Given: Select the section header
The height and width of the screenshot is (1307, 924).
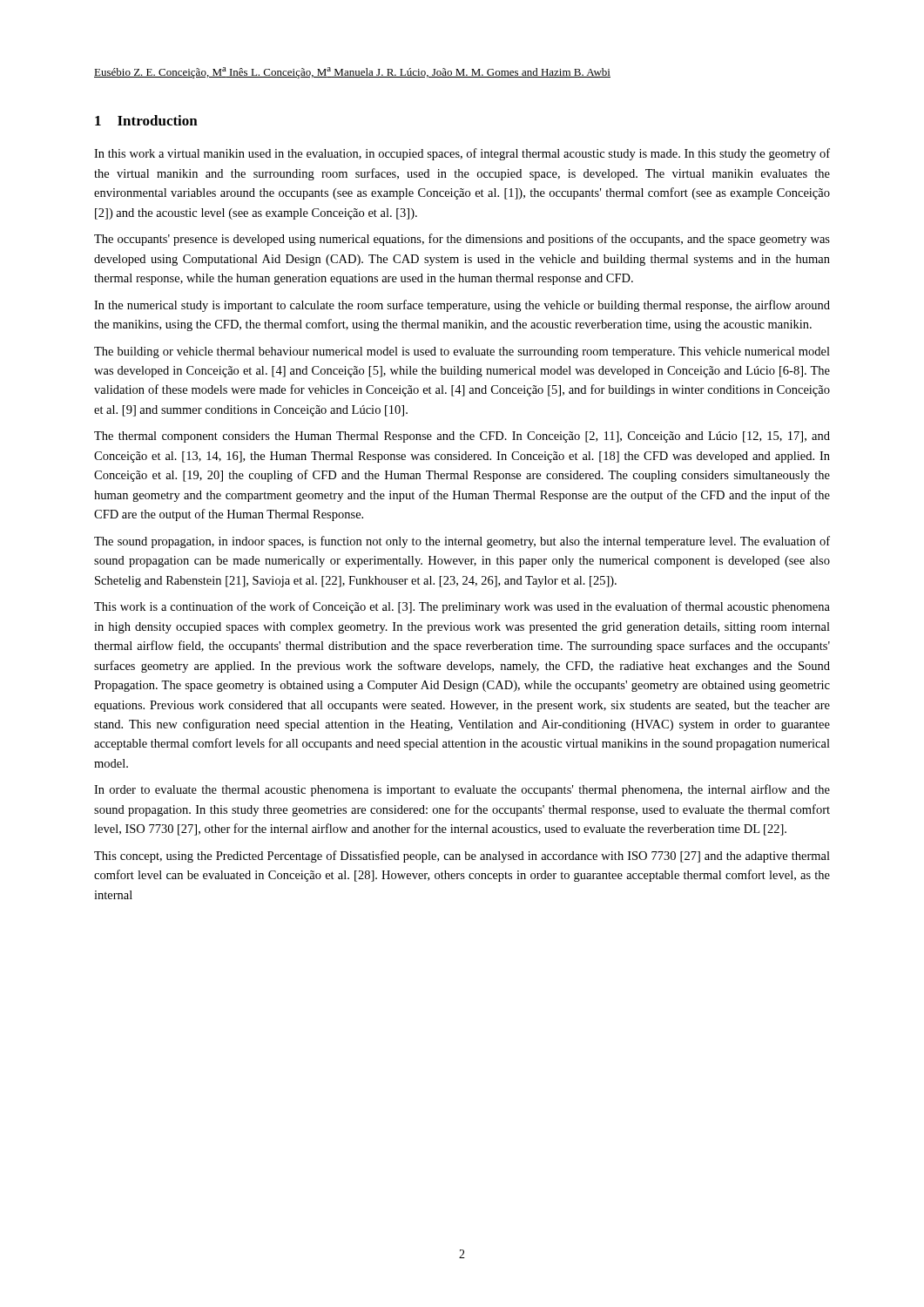Looking at the screenshot, I should click(x=146, y=121).
